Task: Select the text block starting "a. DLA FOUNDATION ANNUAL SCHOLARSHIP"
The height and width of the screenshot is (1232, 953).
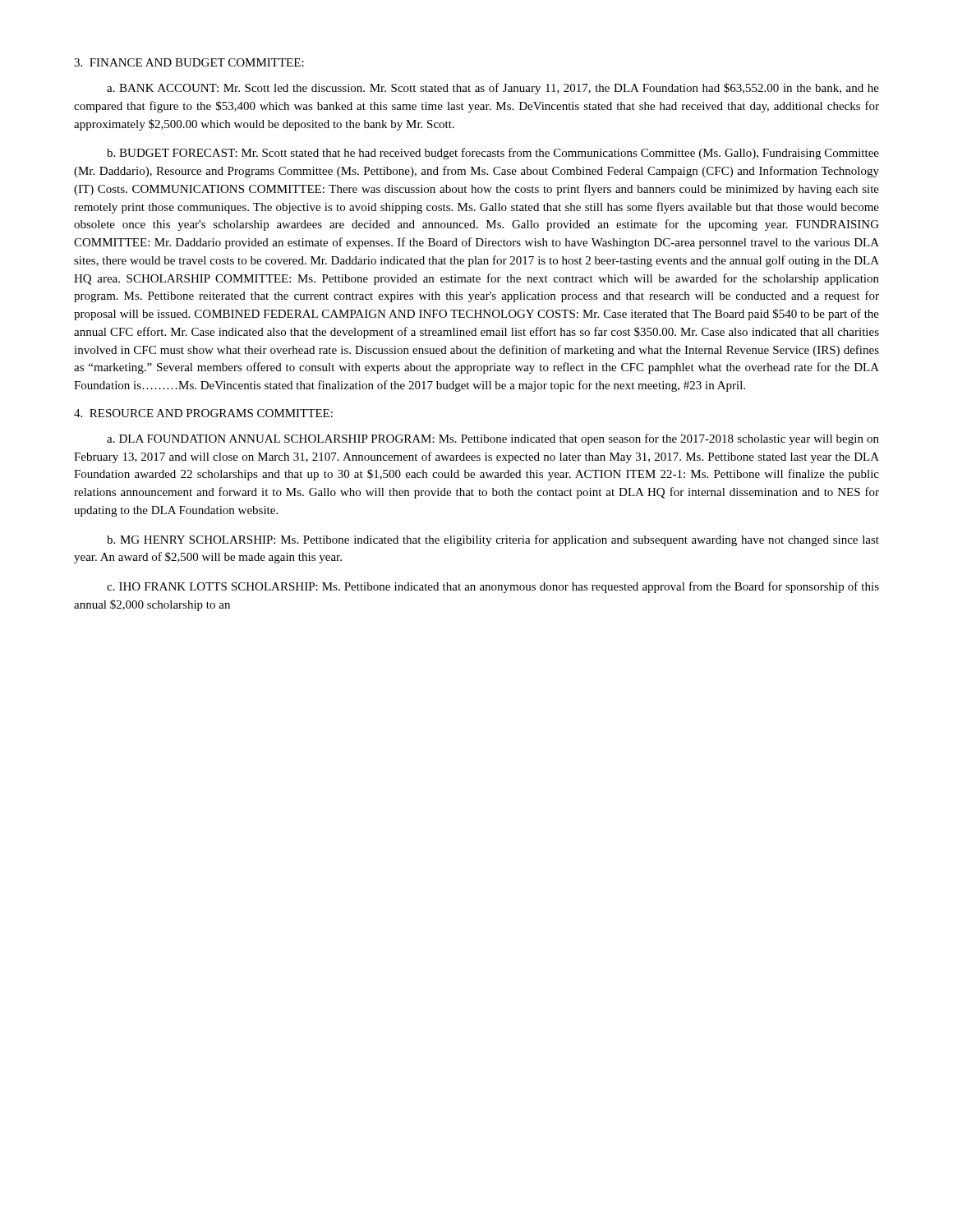Action: [x=476, y=474]
